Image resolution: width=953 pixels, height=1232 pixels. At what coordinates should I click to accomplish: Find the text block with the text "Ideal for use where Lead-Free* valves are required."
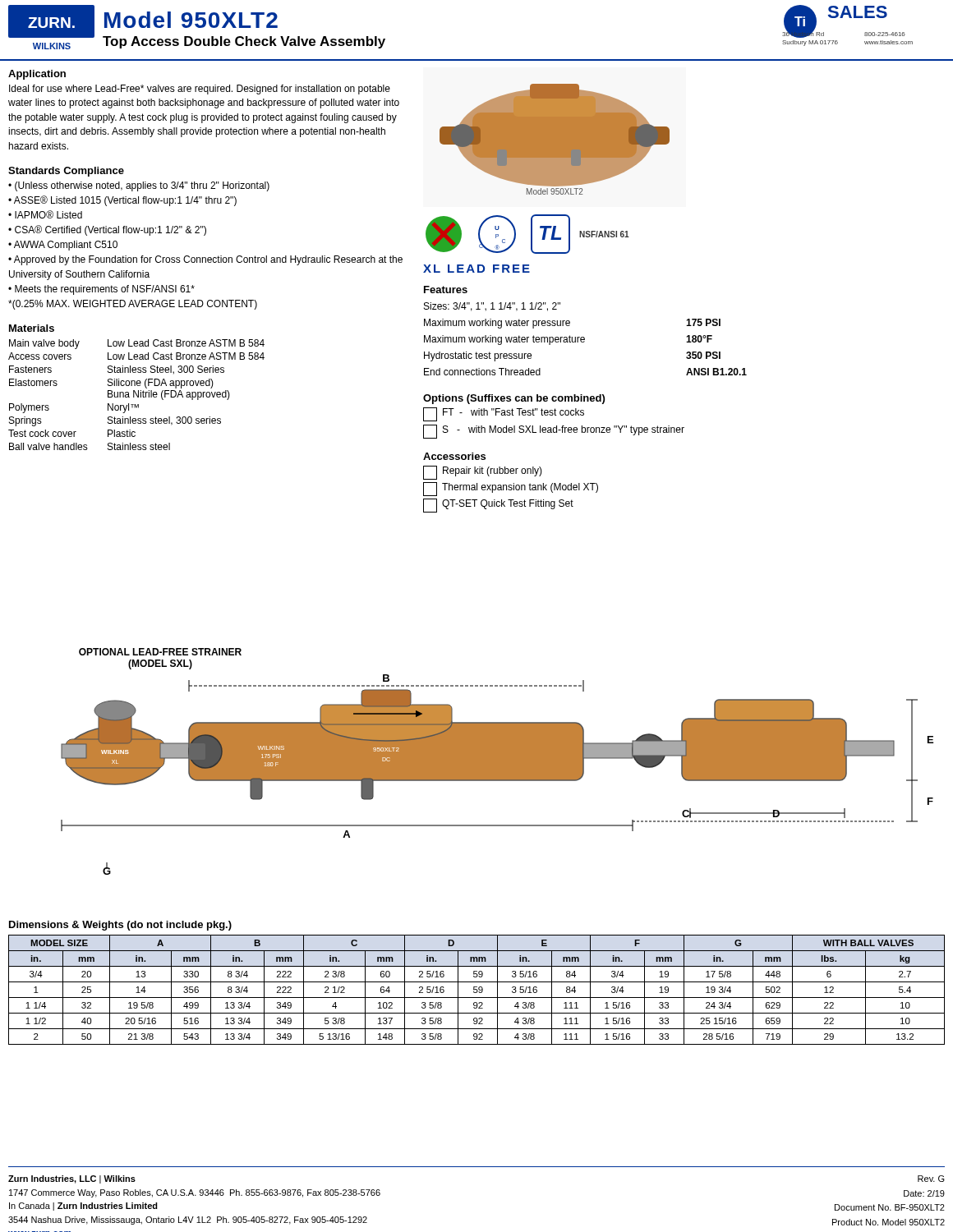click(204, 117)
